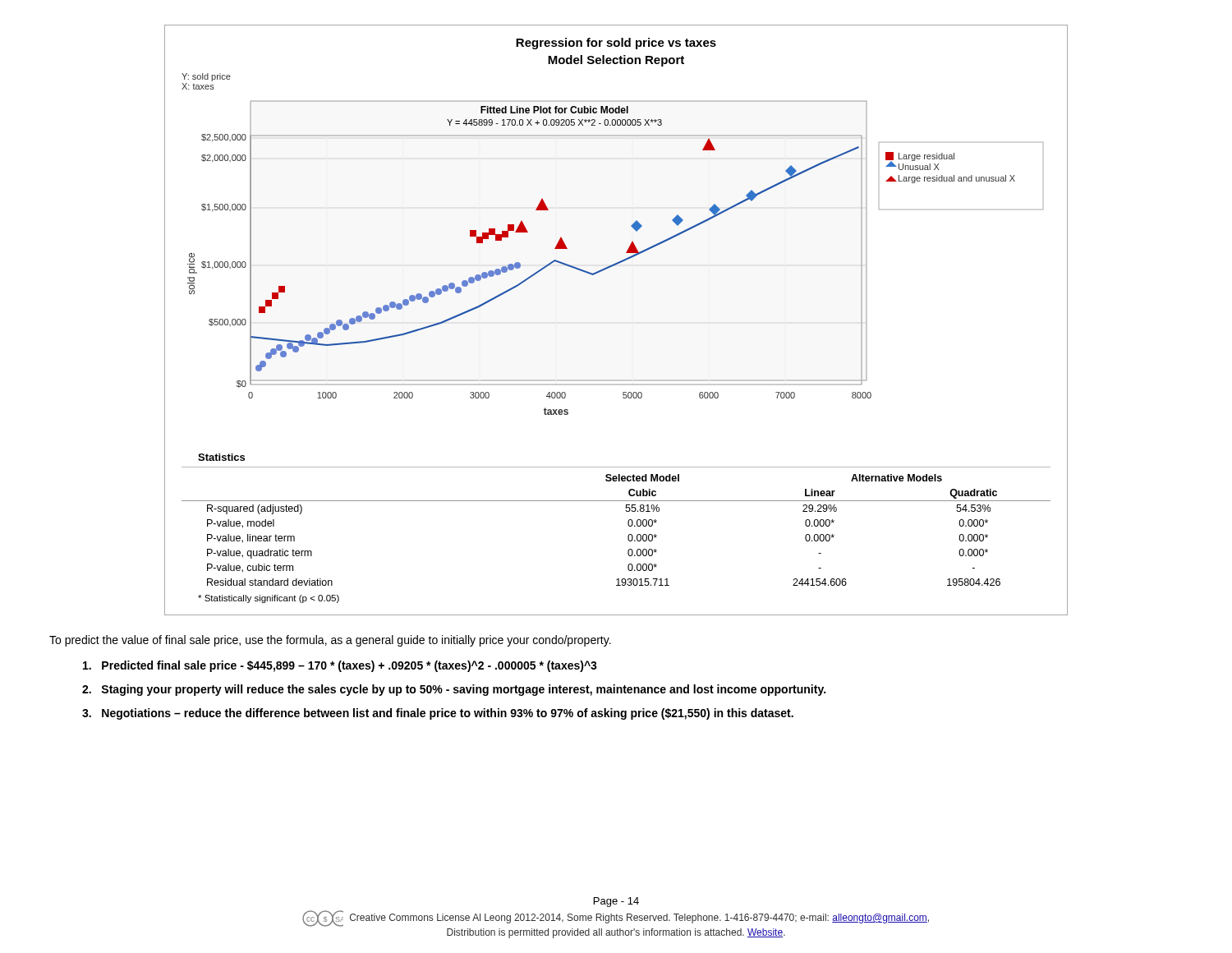Locate the block of text that opens with "To predict the"
The width and height of the screenshot is (1232, 953).
point(330,640)
